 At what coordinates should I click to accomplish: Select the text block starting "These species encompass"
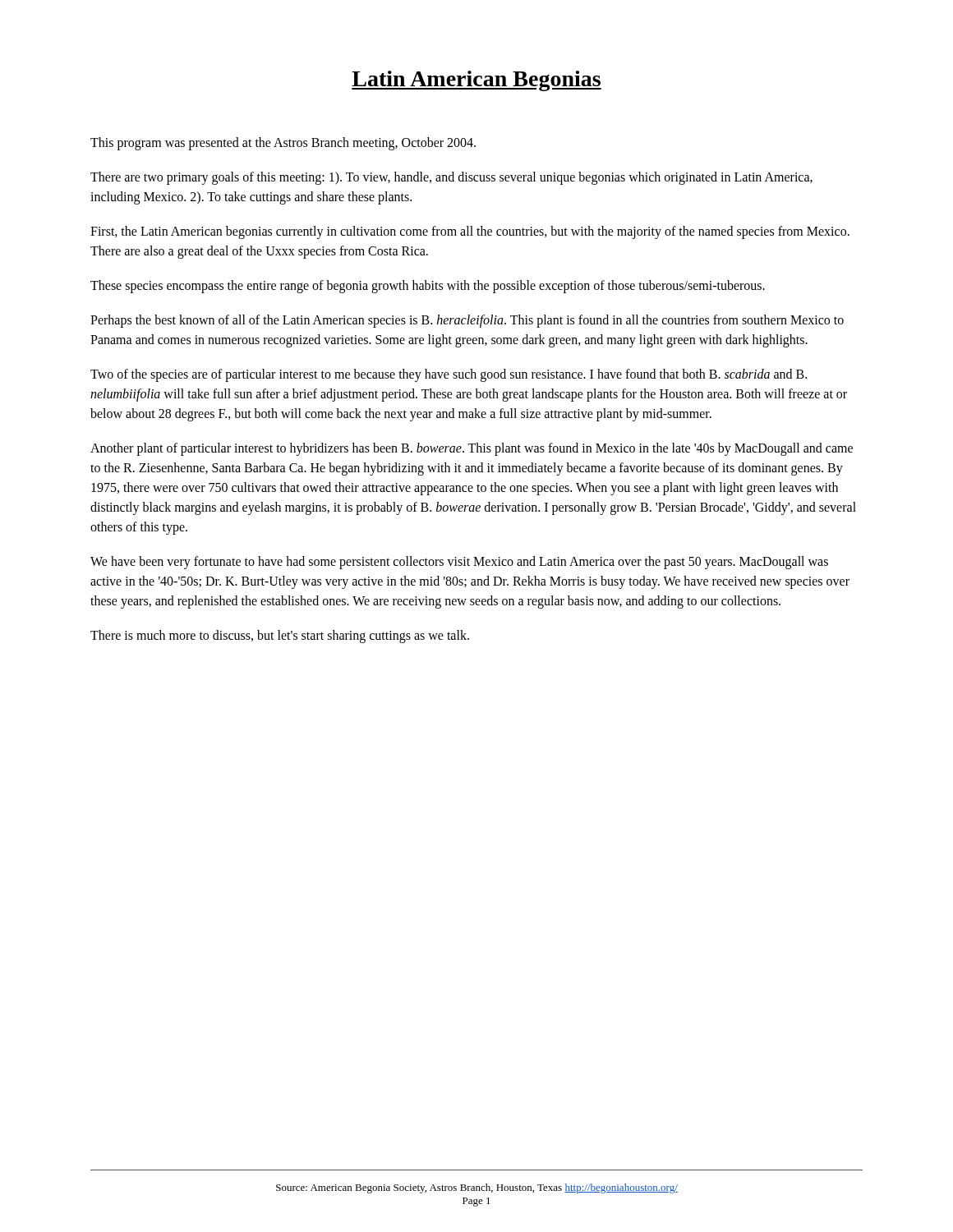428,285
